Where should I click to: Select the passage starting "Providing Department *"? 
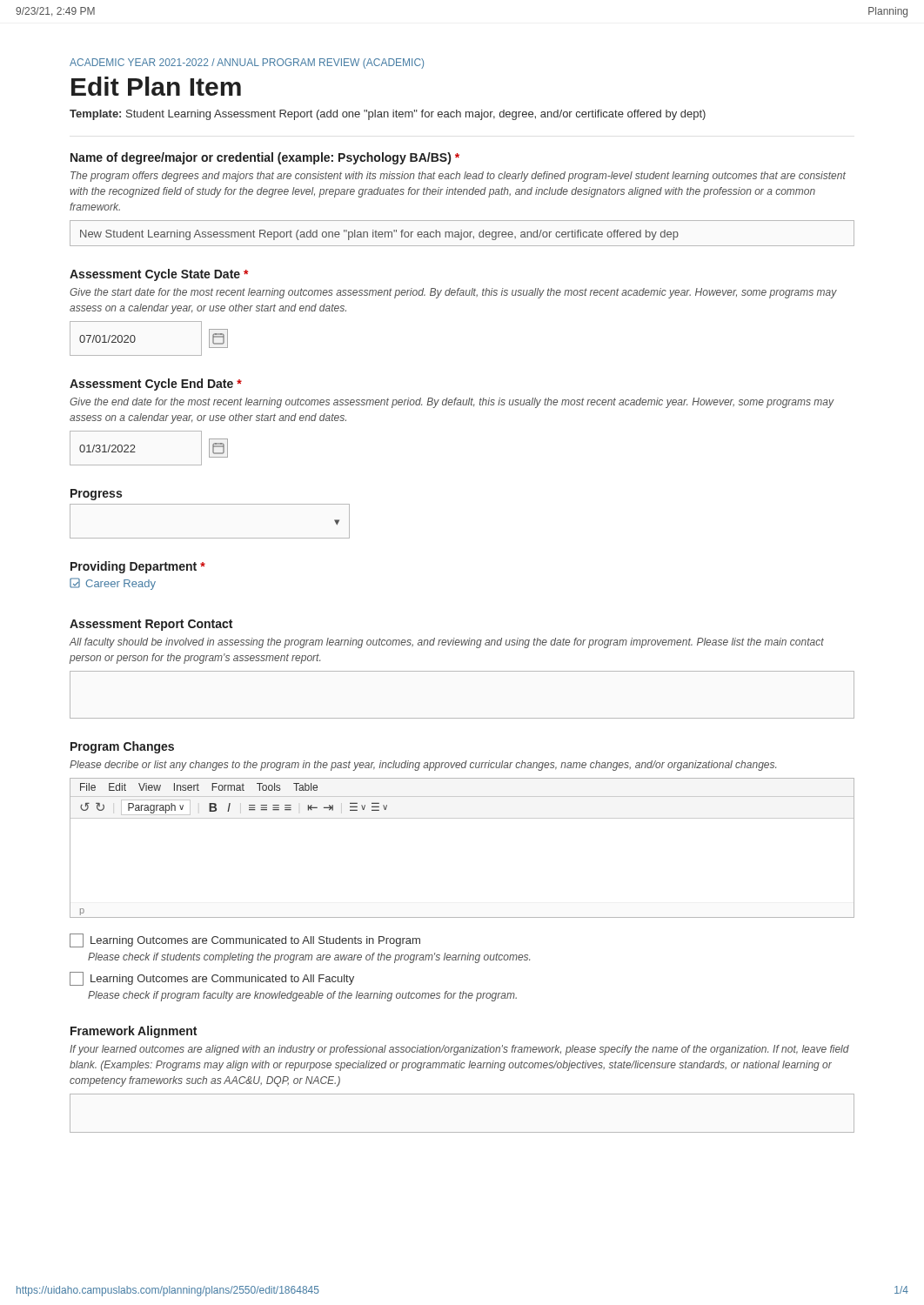coord(137,566)
